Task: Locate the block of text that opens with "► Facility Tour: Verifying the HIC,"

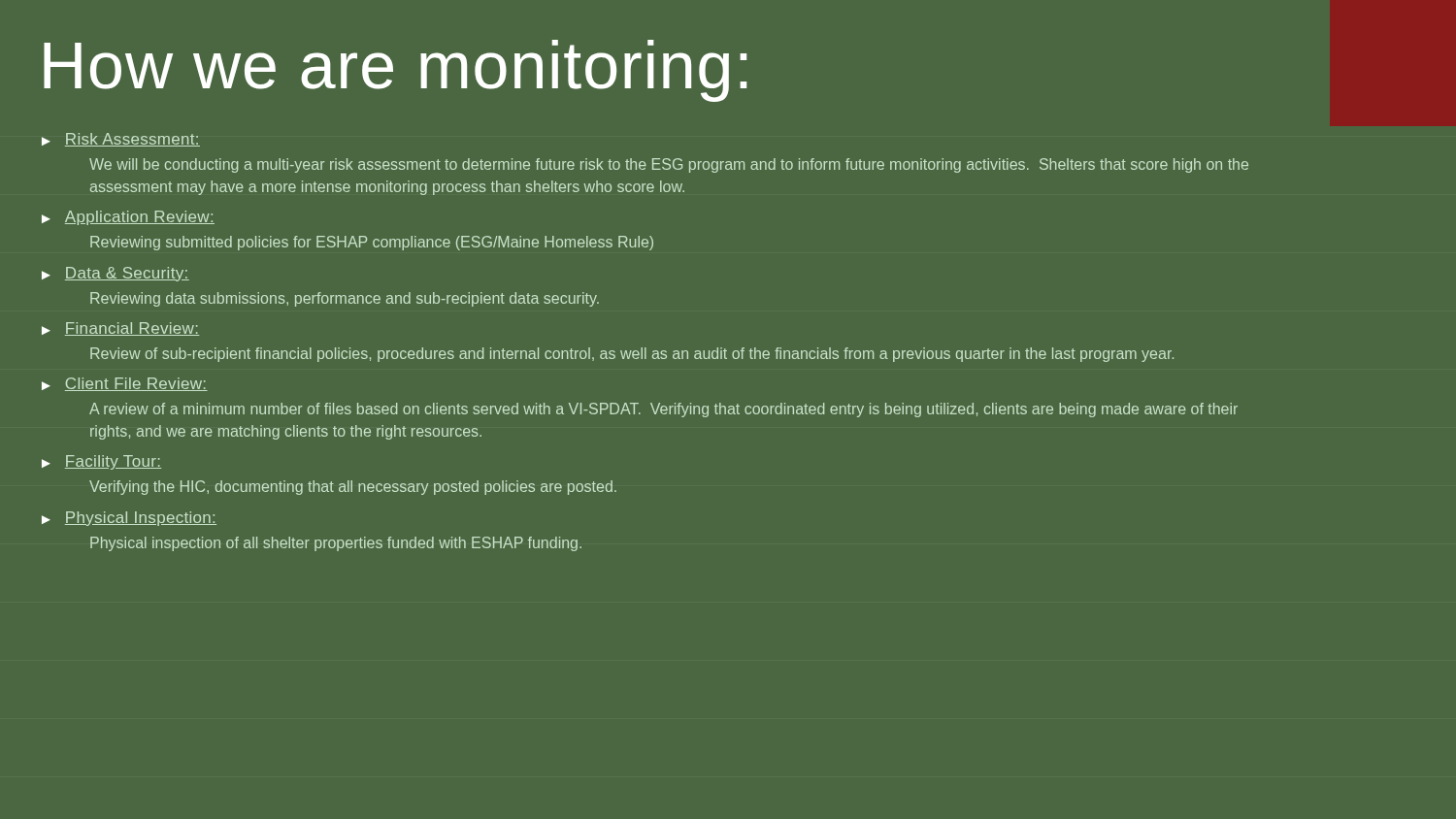Action: 101,462
